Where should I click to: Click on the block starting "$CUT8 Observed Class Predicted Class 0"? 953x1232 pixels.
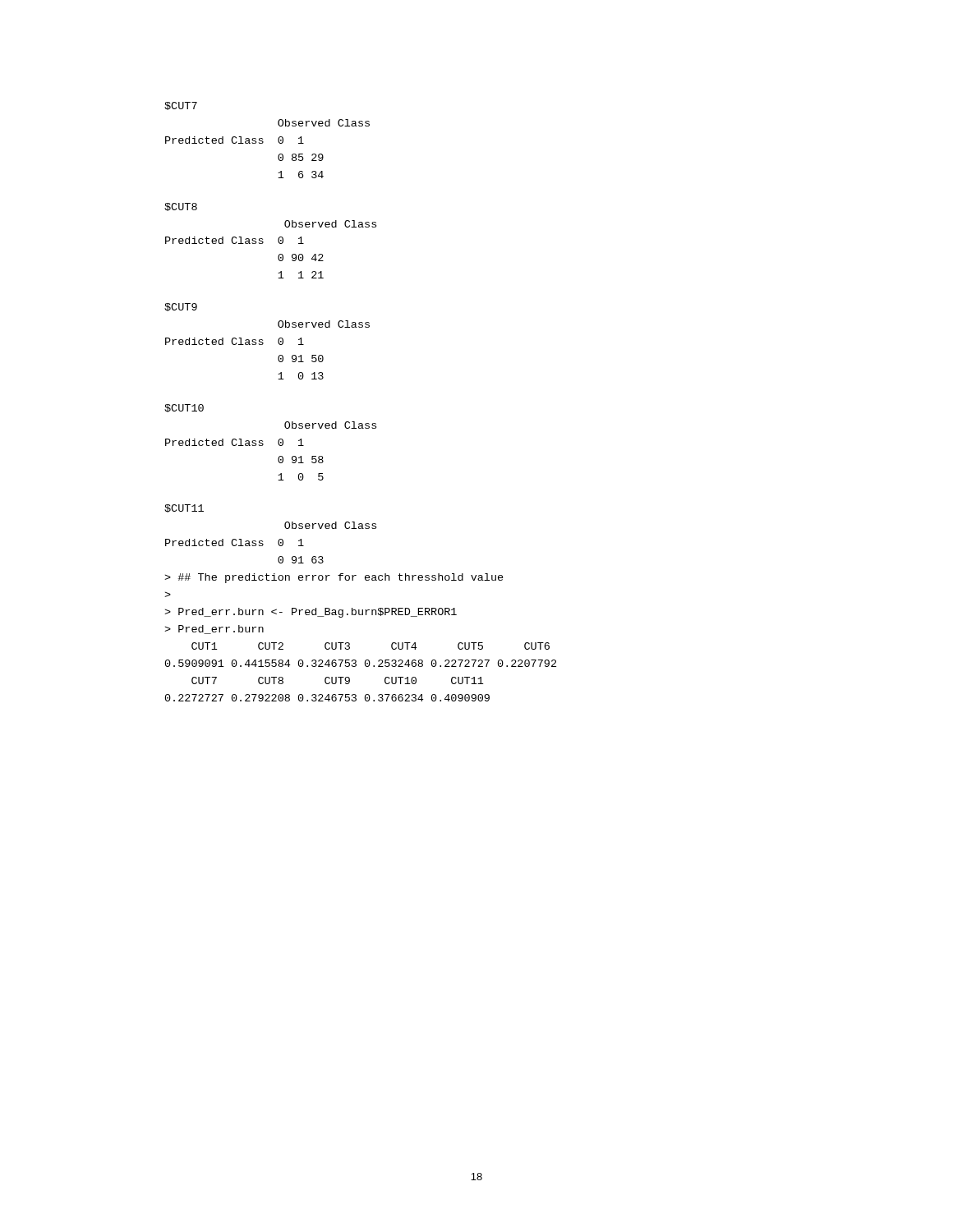click(x=181, y=207)
